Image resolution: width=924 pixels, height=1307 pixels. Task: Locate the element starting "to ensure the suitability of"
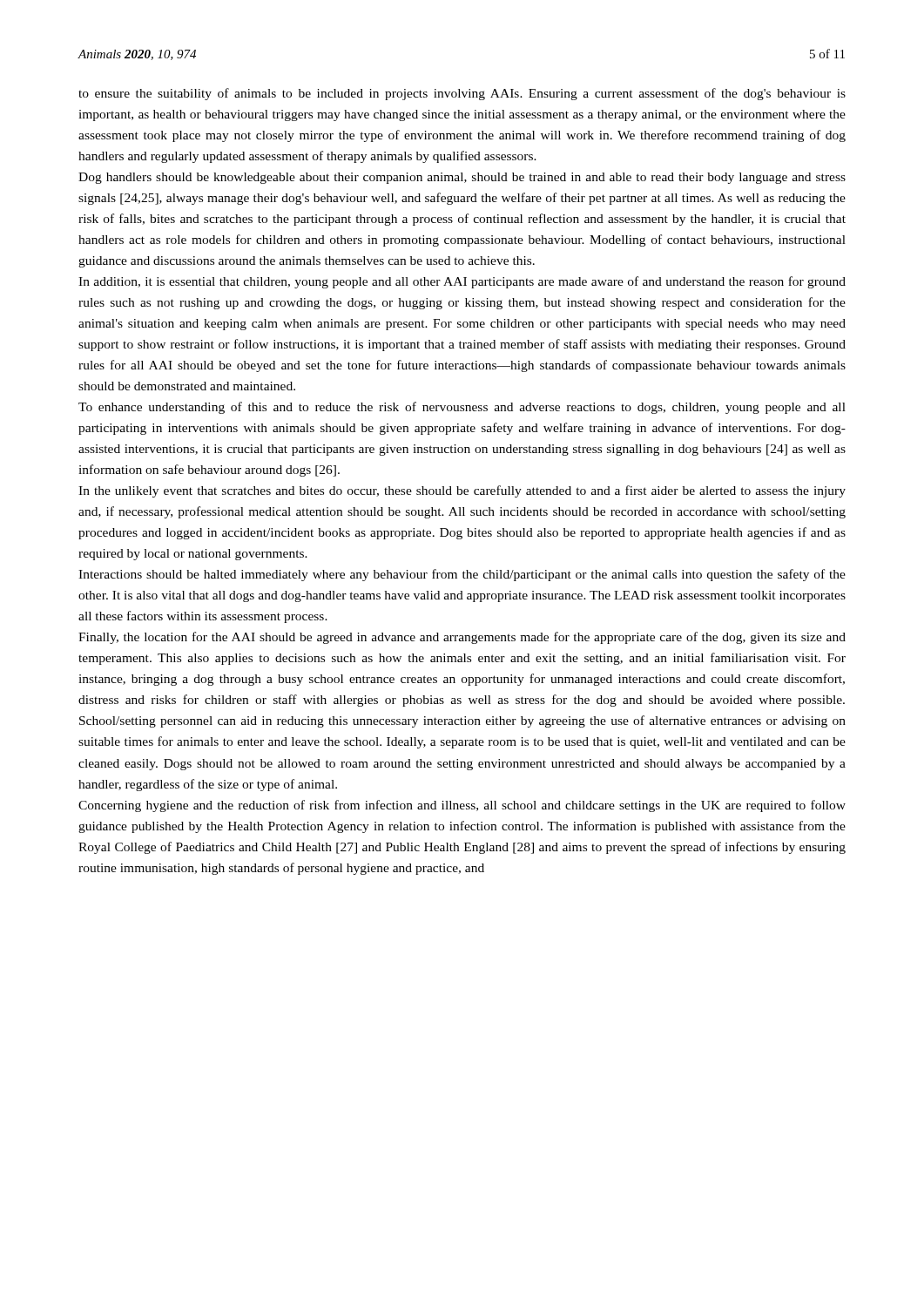(462, 124)
